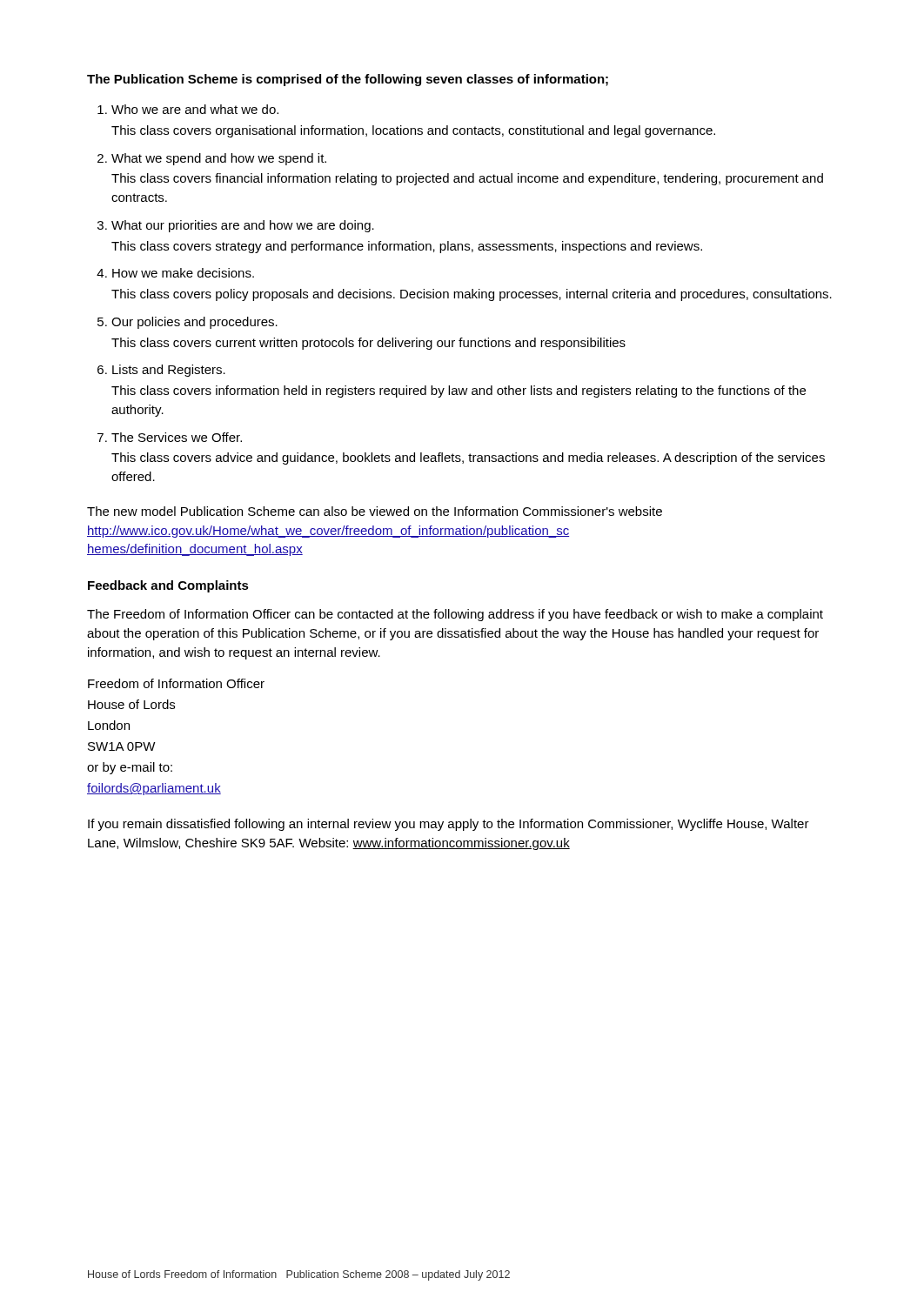This screenshot has width=924, height=1305.
Task: Select the region starting "Feedback and Complaints"
Action: (x=168, y=585)
